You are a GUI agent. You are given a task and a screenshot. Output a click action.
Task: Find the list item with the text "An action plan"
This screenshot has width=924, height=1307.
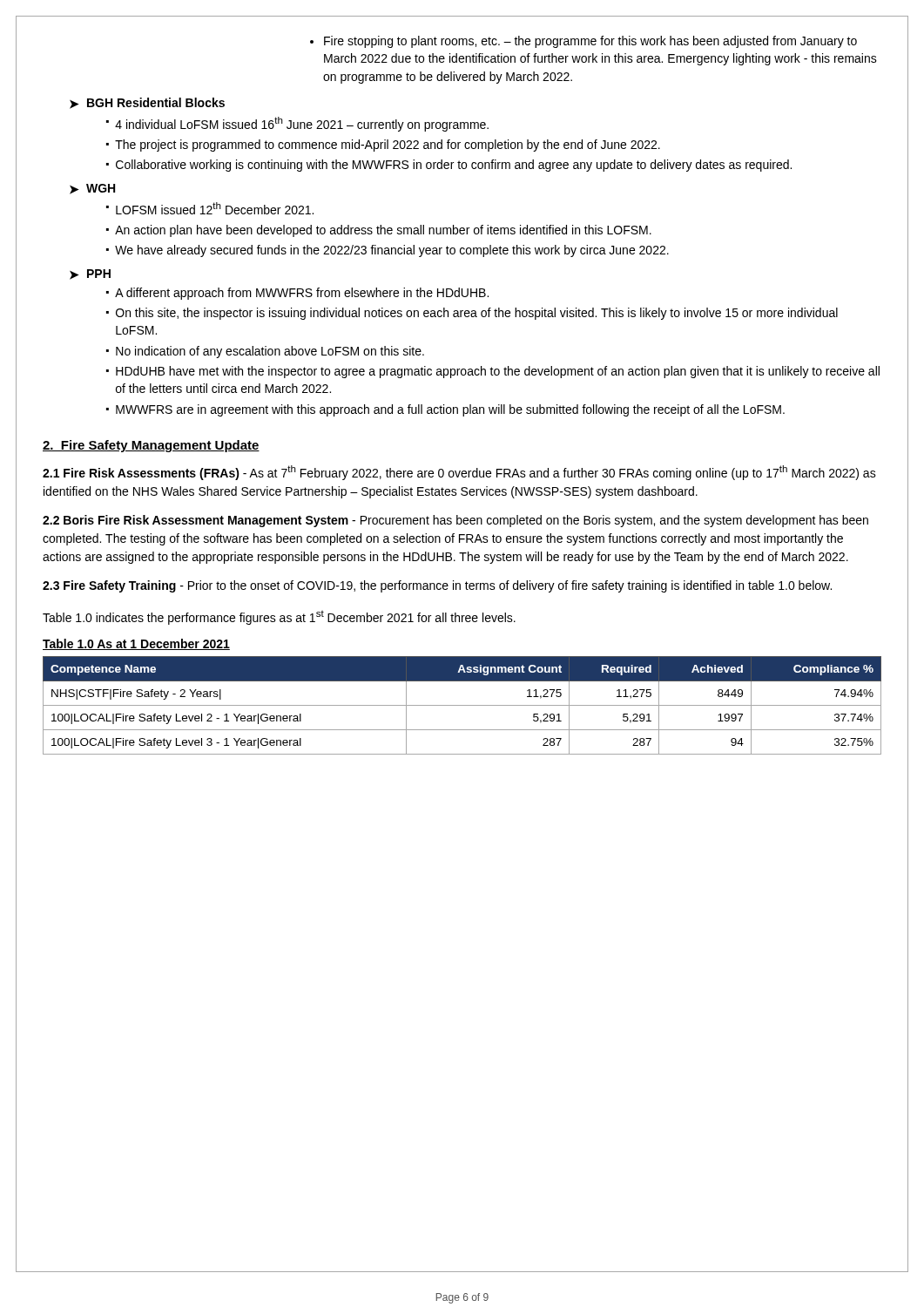[384, 230]
